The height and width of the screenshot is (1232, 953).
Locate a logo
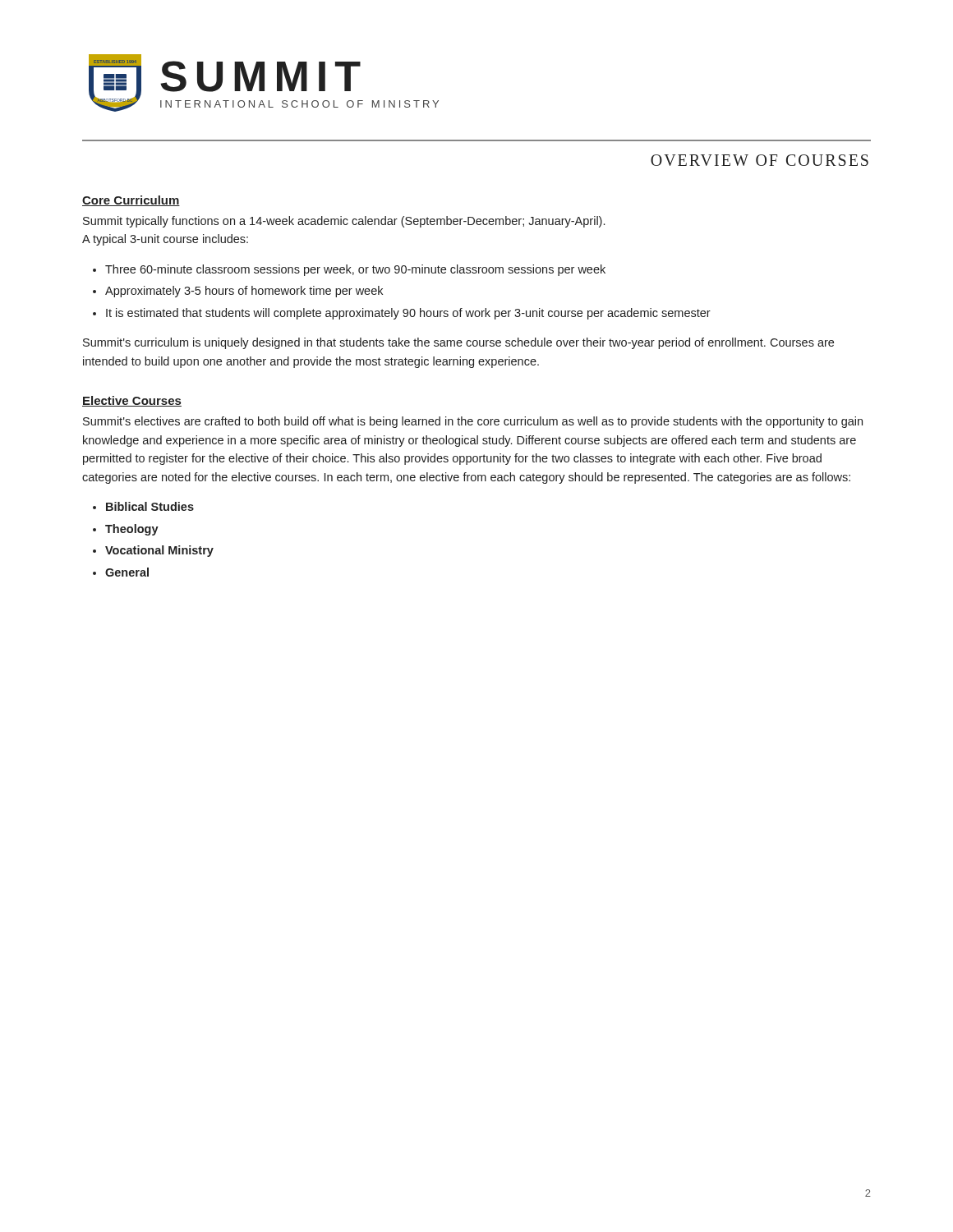tap(476, 82)
